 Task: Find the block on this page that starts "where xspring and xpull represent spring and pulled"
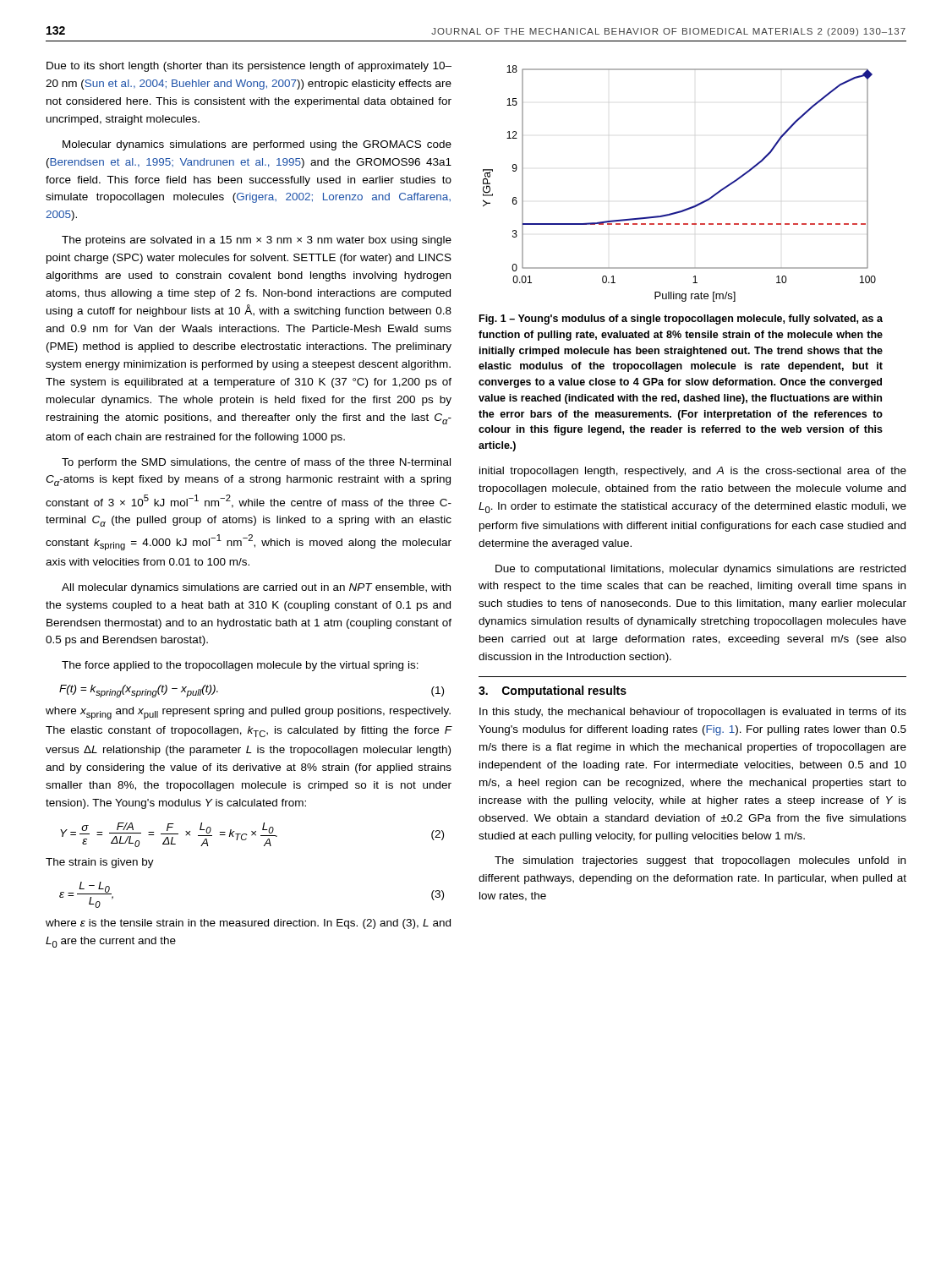tap(249, 757)
